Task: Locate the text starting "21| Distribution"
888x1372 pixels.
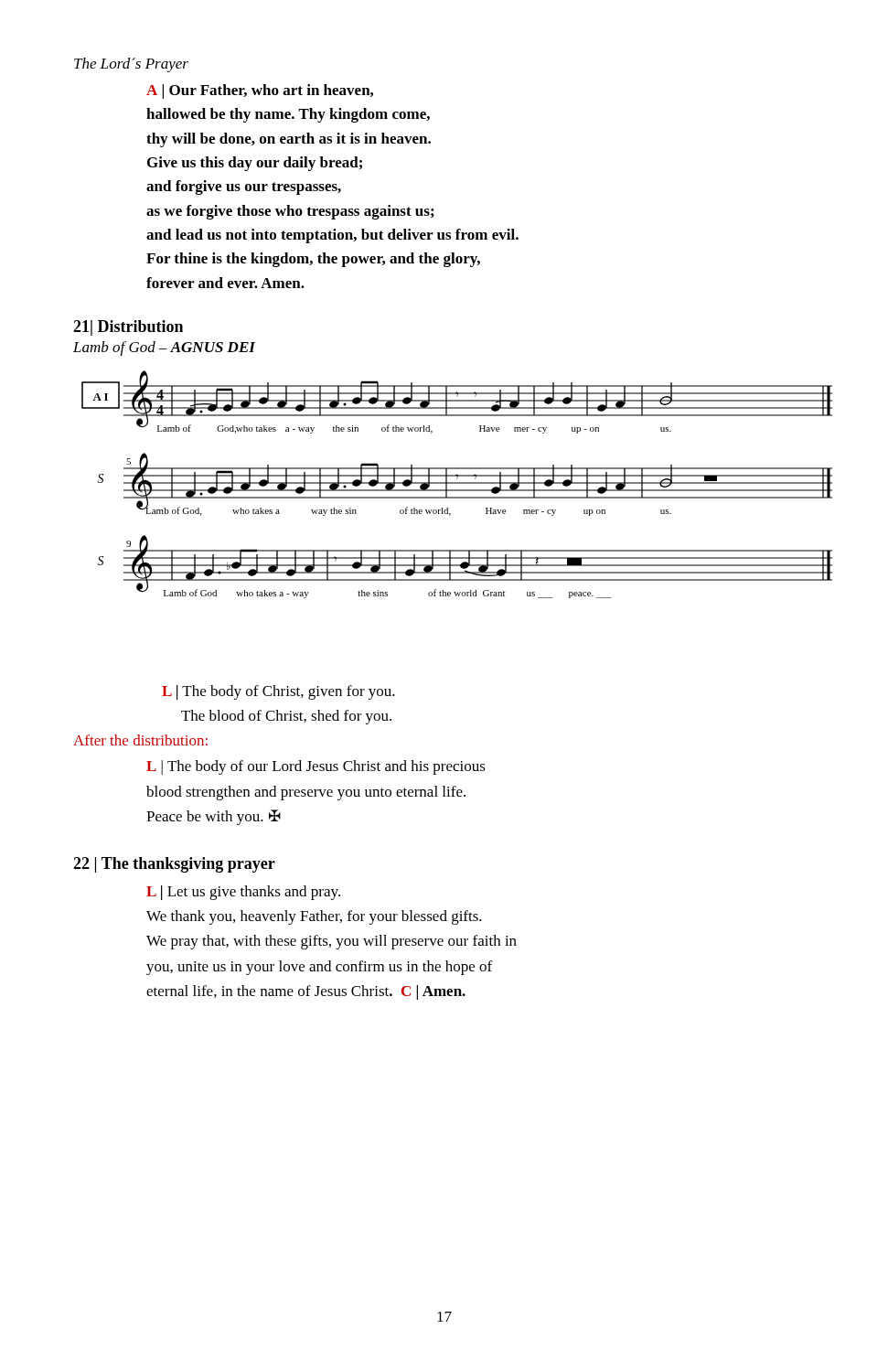Action: (128, 327)
